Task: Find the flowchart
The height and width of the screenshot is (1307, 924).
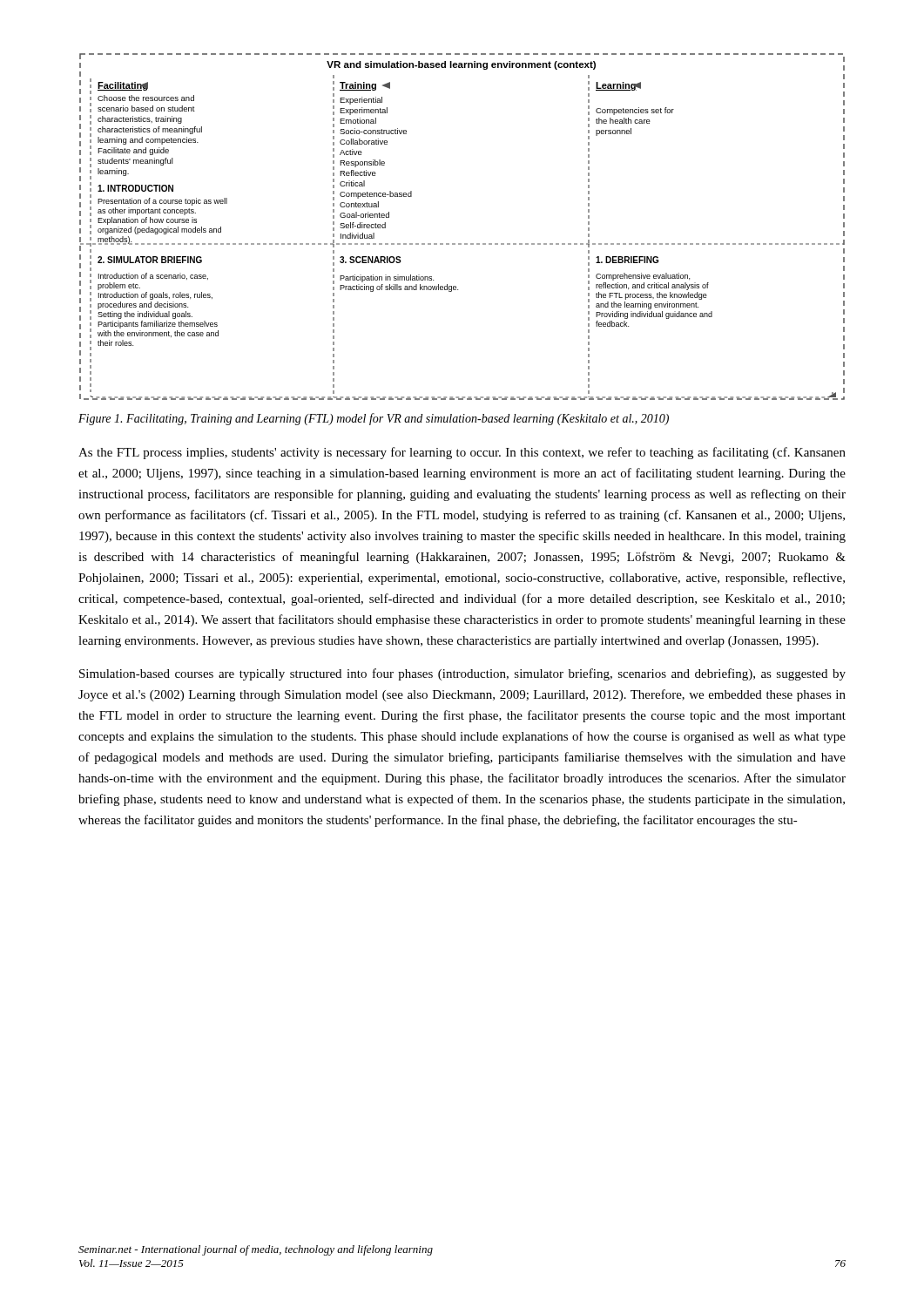Action: pos(462,227)
